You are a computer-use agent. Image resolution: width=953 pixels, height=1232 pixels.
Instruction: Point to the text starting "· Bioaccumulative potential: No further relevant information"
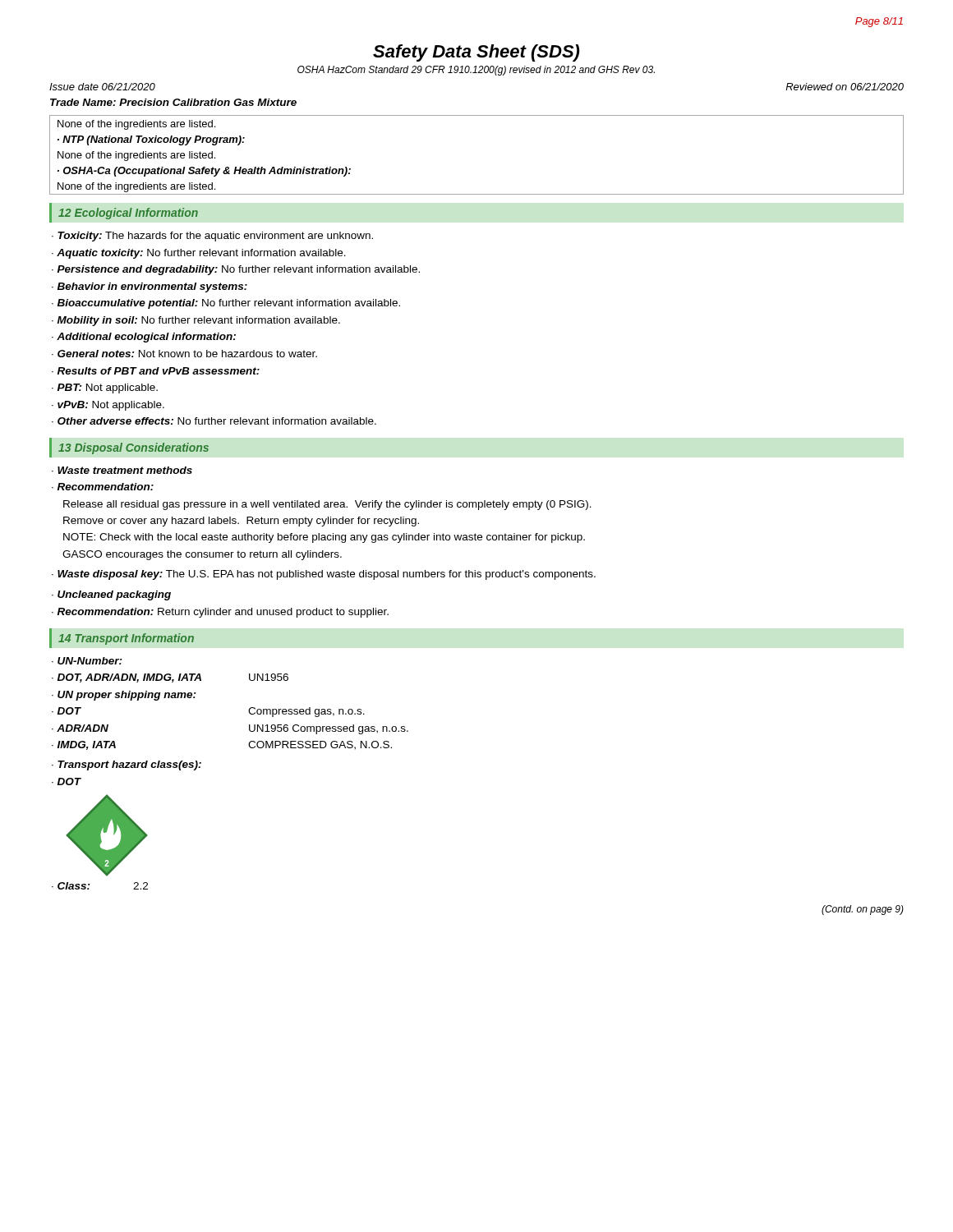click(x=226, y=303)
